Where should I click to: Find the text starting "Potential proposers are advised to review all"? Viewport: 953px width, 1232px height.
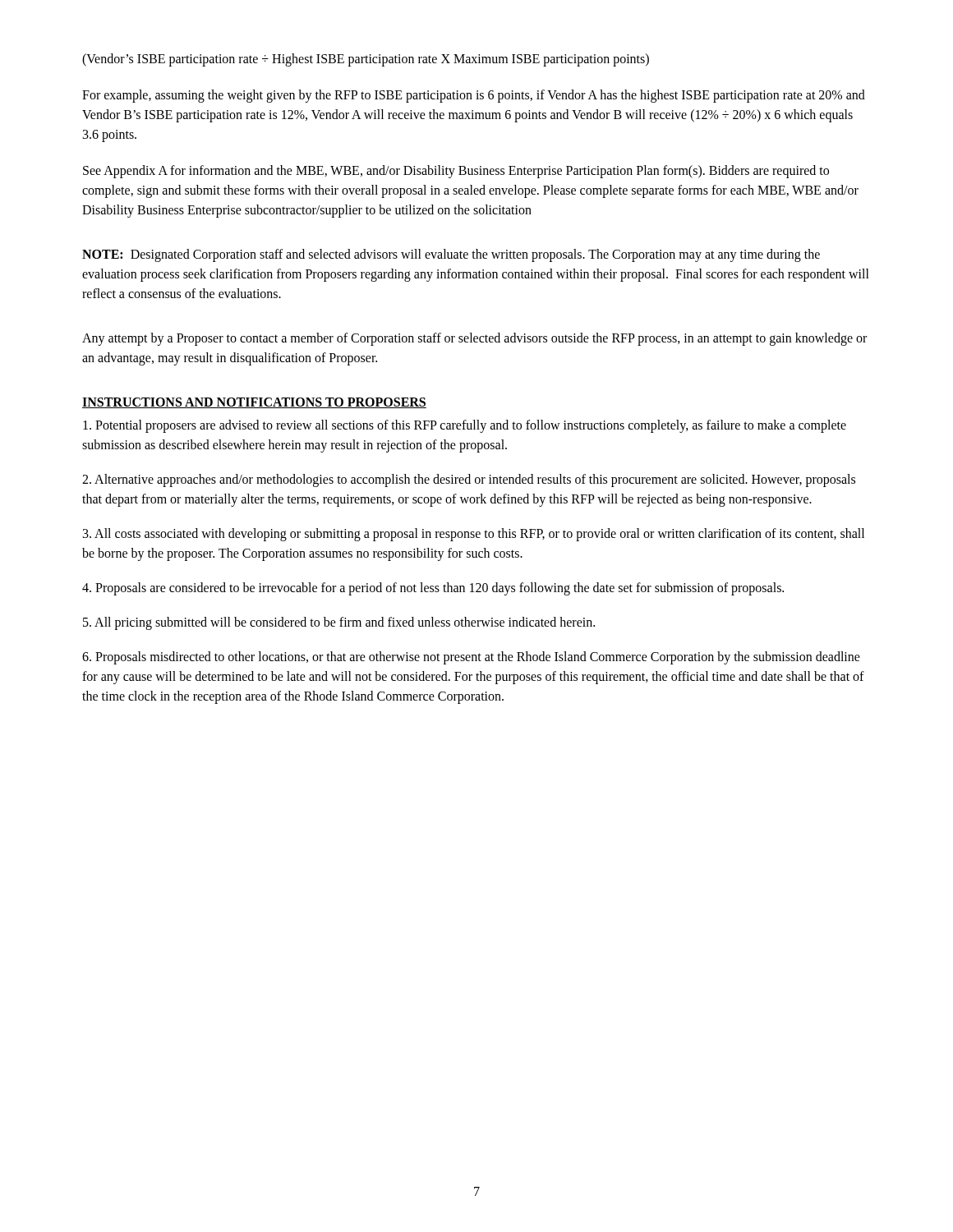pyautogui.click(x=464, y=435)
